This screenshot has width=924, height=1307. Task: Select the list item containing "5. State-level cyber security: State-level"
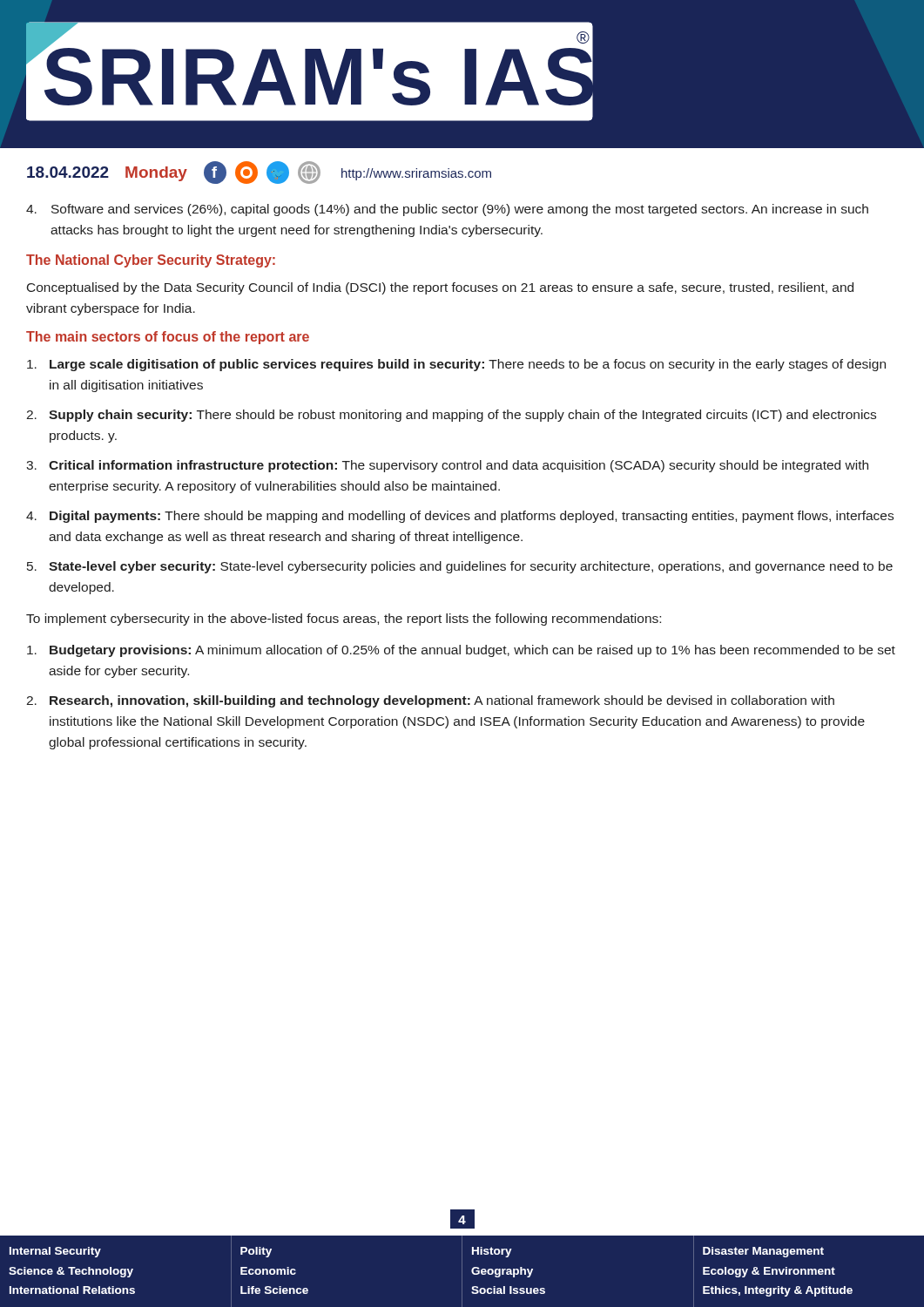[x=462, y=577]
